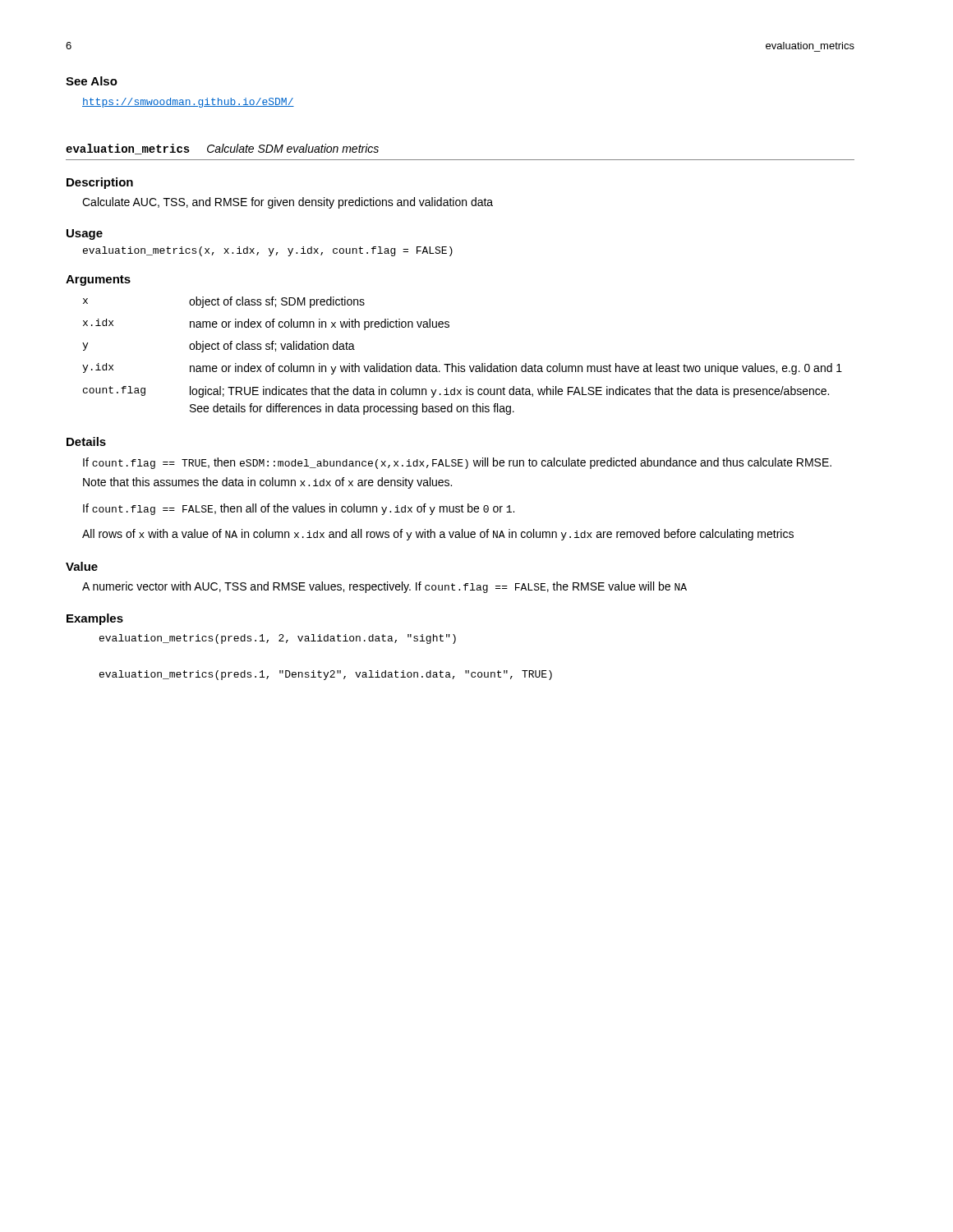The image size is (953, 1232).
Task: Locate the text block with the text "evaluation_metrics(preds.1, 2, validation.data, "sight") evaluation_metrics(preds.1, "Density2", validation.data, "count","
Action: (x=278, y=639)
